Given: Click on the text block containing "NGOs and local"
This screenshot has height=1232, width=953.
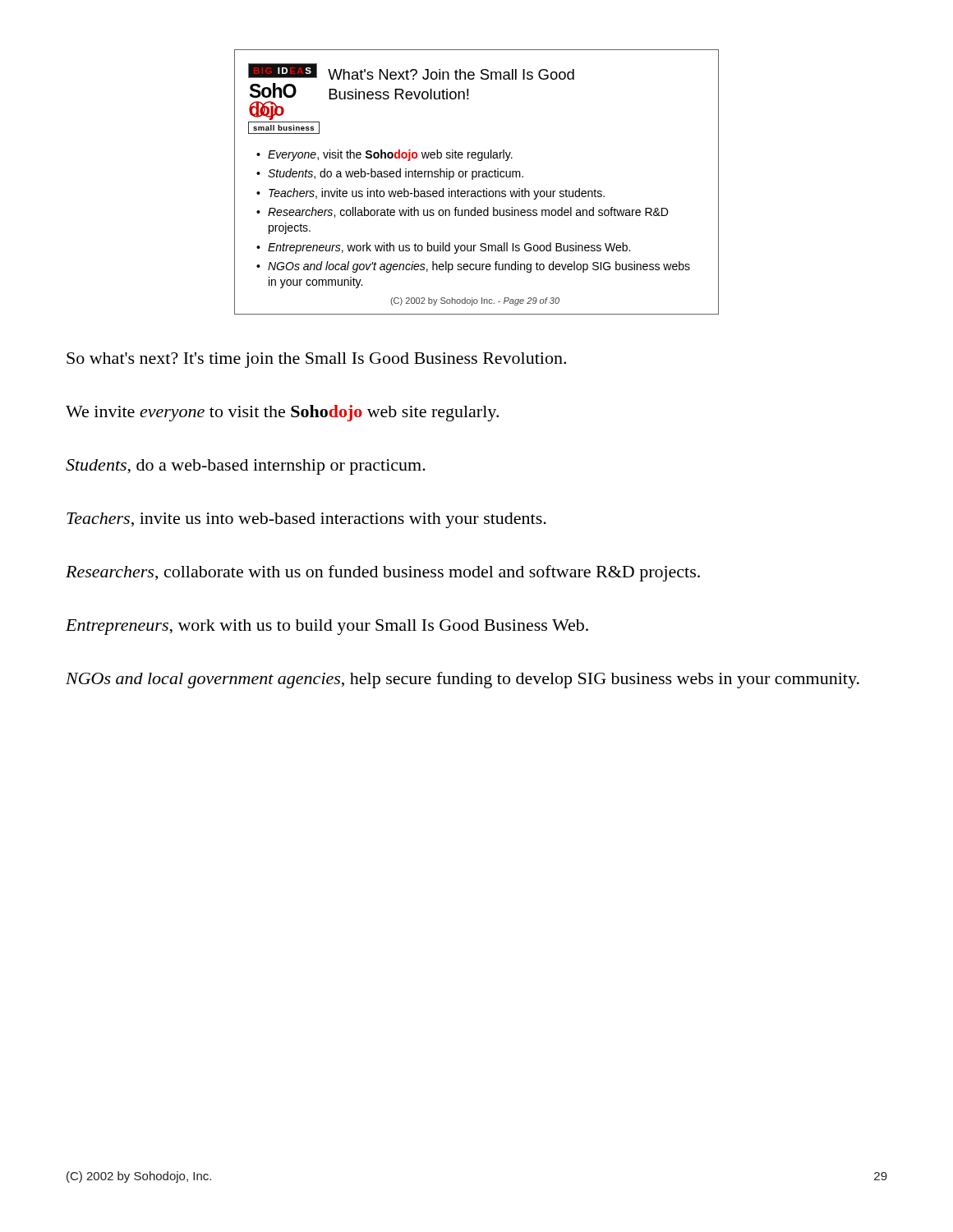Looking at the screenshot, I should pyautogui.click(x=463, y=678).
